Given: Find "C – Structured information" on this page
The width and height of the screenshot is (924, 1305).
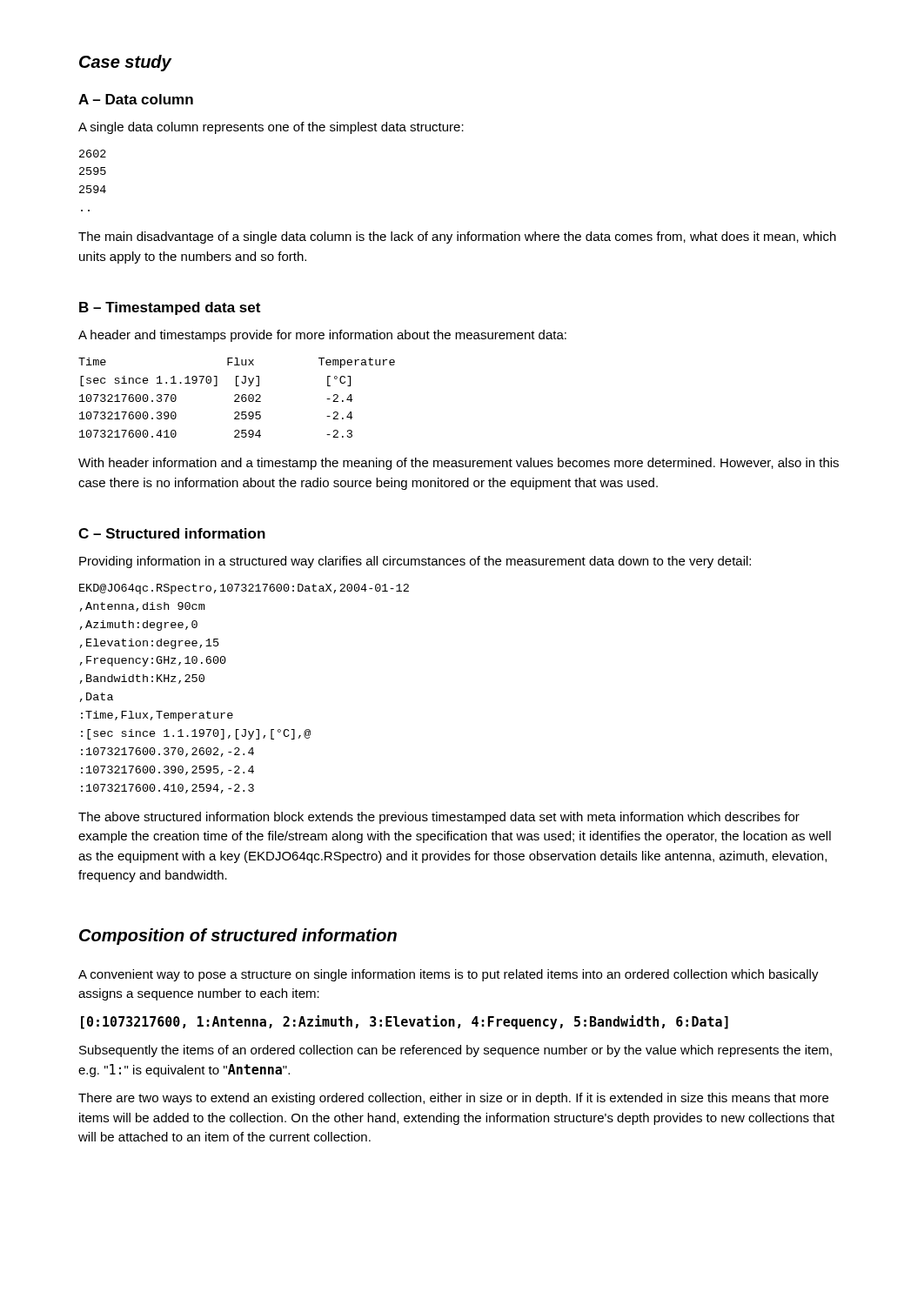Looking at the screenshot, I should 172,533.
